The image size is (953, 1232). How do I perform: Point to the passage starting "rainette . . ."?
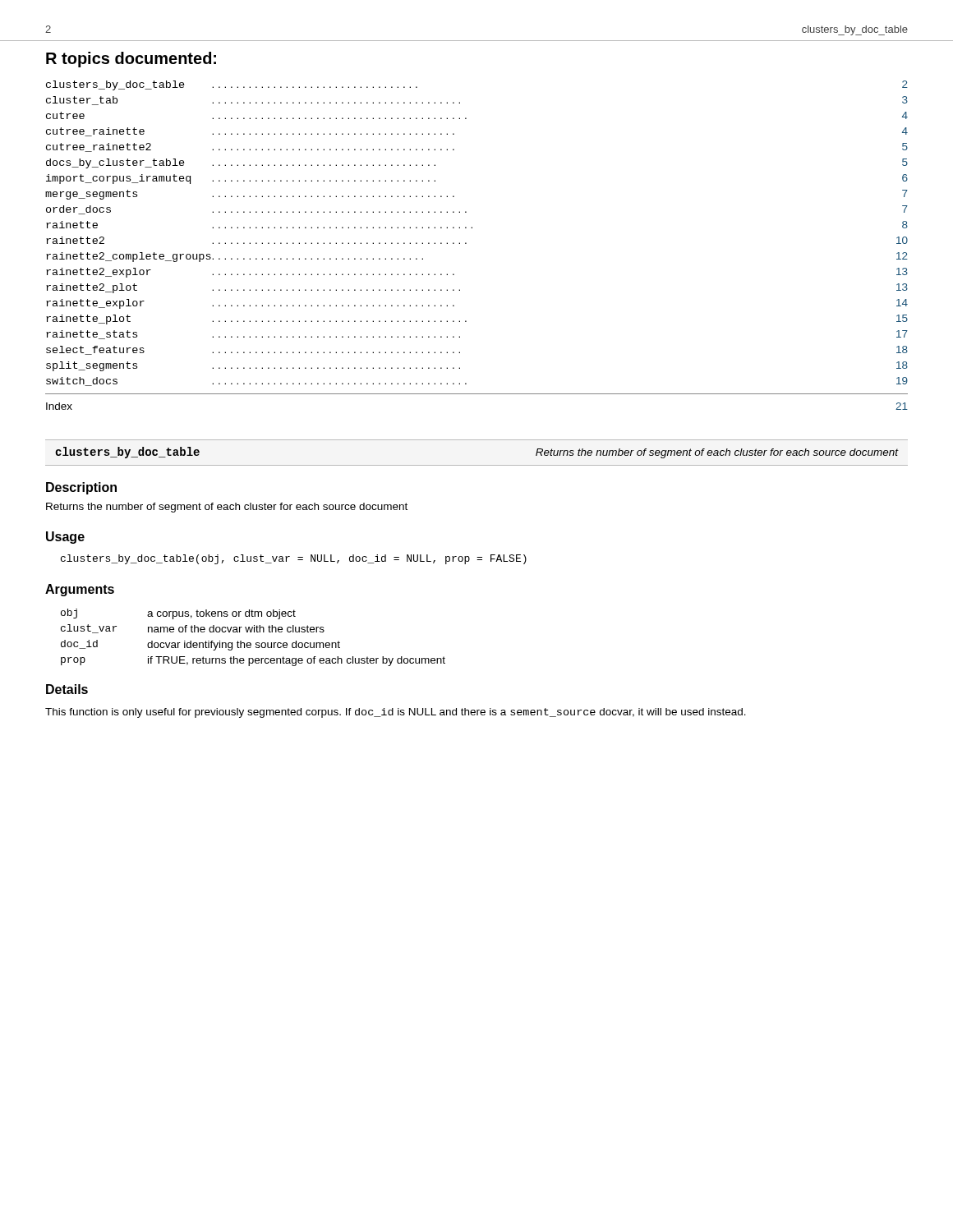coord(476,225)
